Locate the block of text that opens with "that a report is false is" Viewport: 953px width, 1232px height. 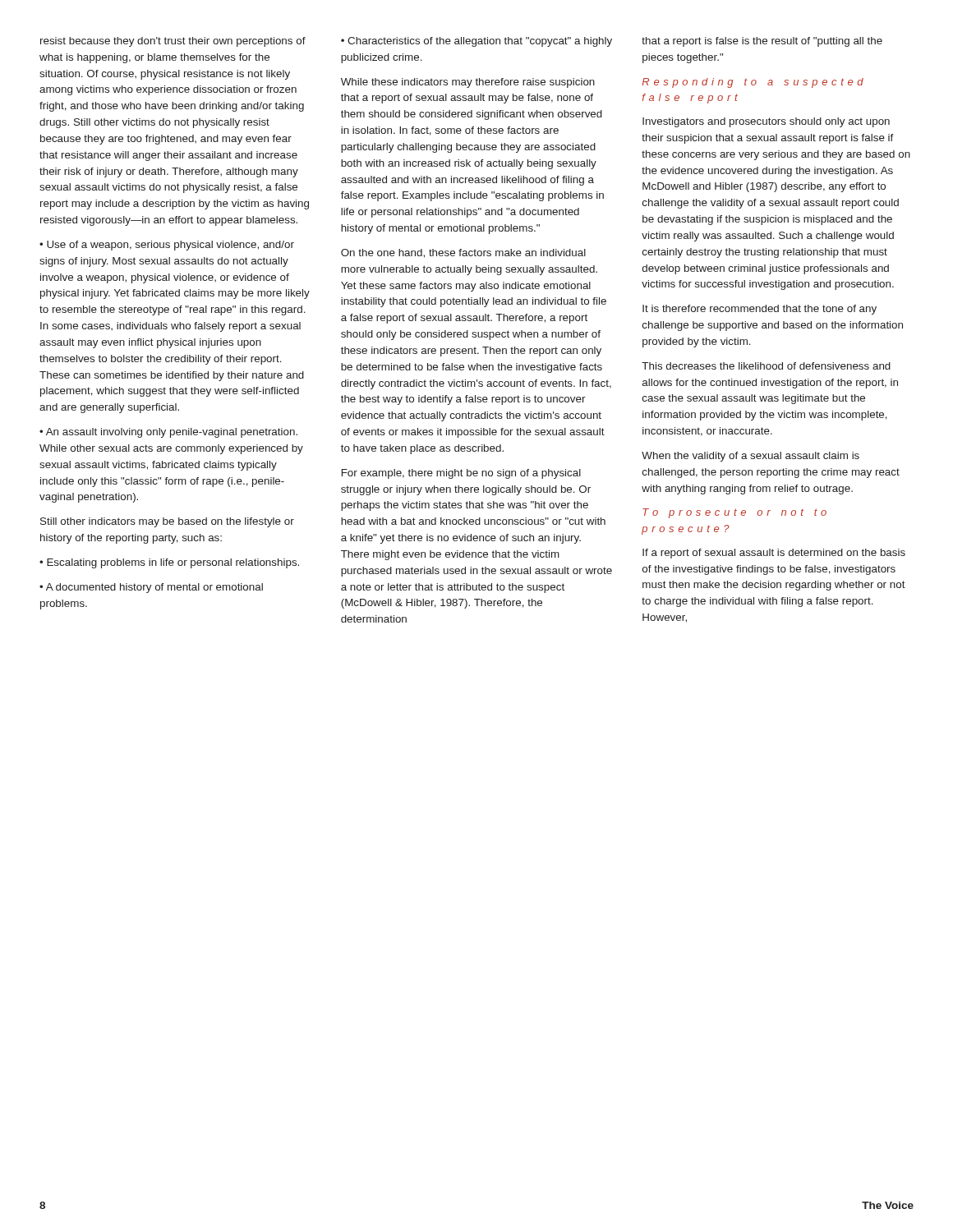778,49
